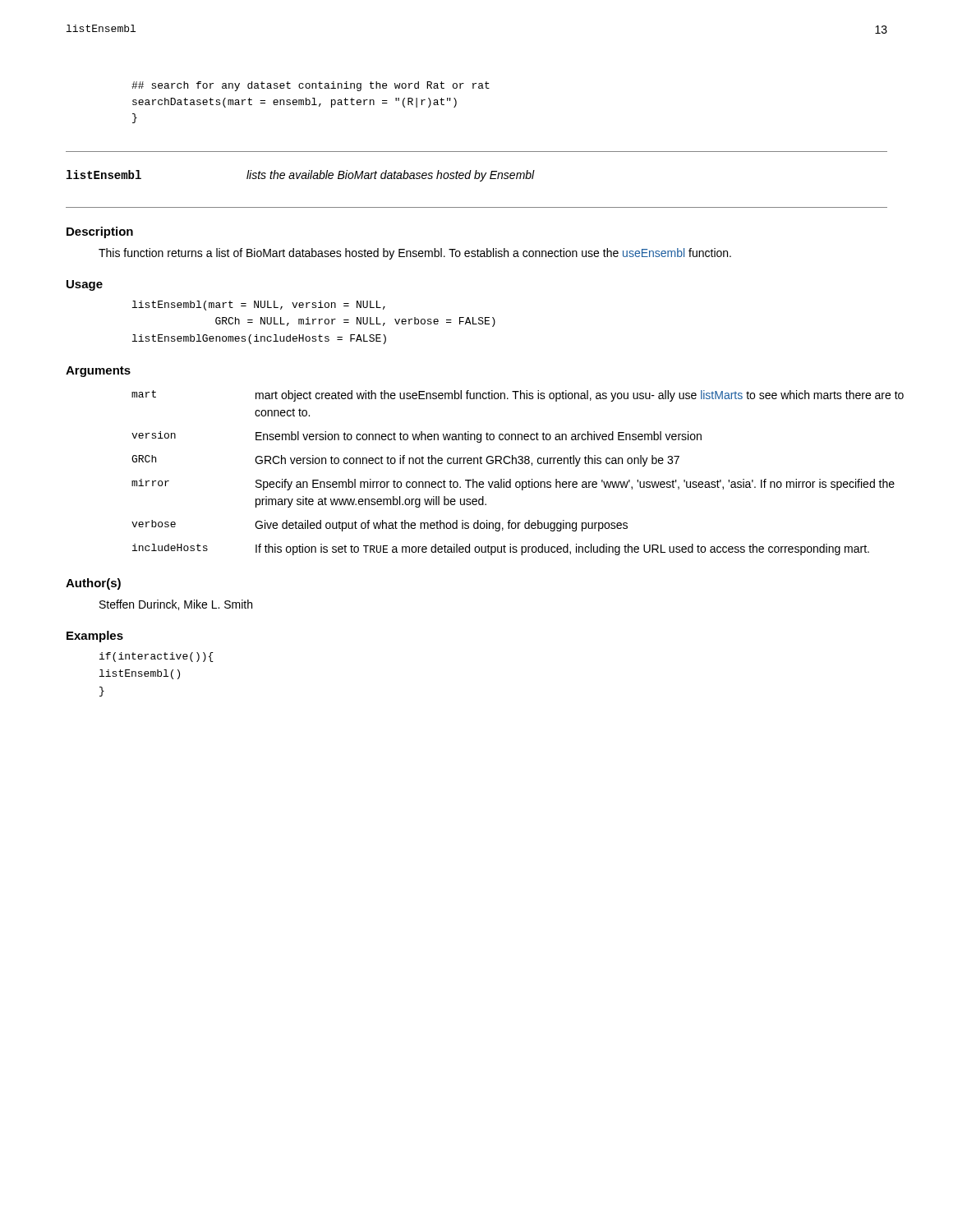Where does it say "if(interactive()){ listEnsembl() }"?
The width and height of the screenshot is (953, 1232).
156,674
